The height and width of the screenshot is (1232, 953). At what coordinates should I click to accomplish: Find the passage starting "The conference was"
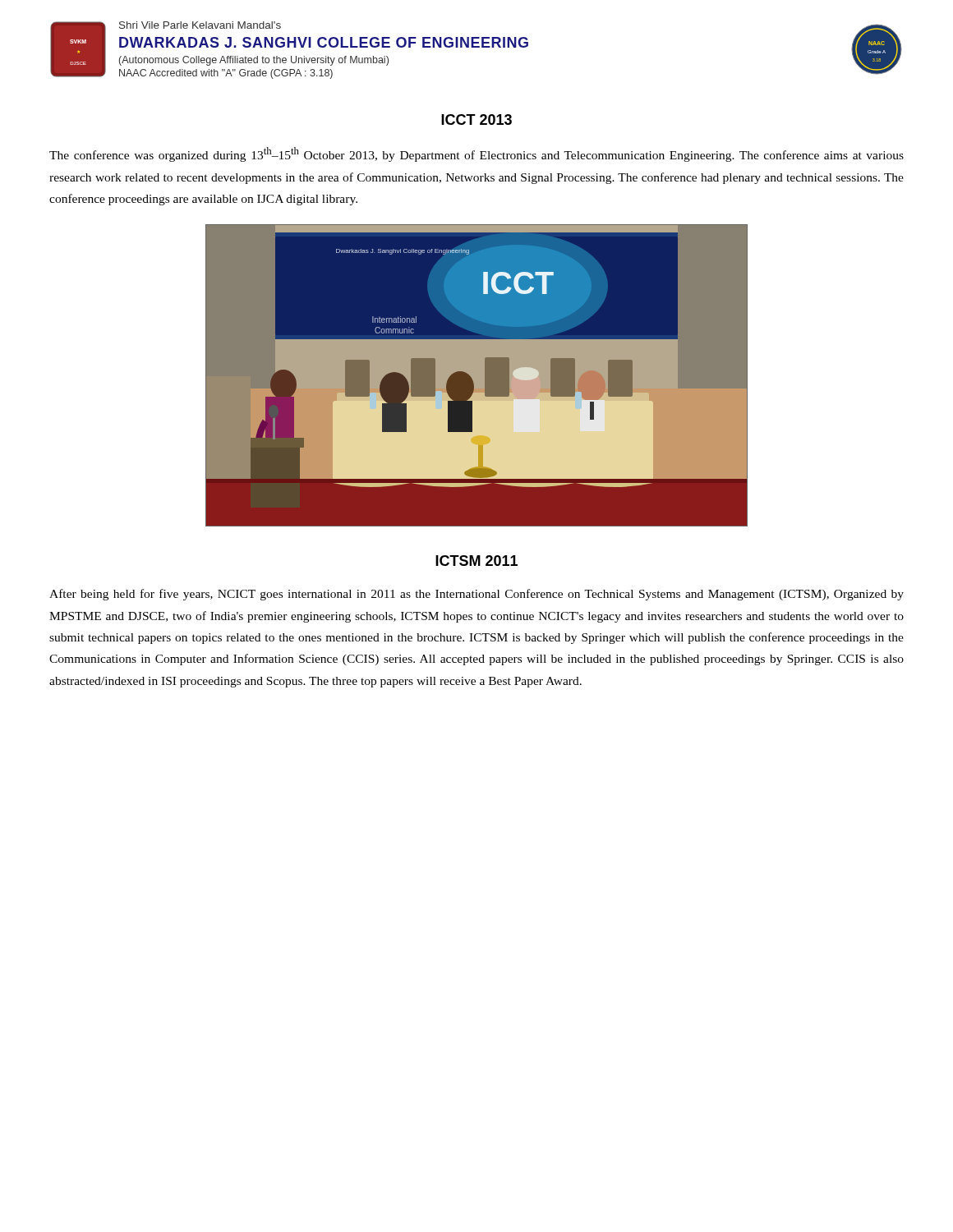click(x=476, y=175)
